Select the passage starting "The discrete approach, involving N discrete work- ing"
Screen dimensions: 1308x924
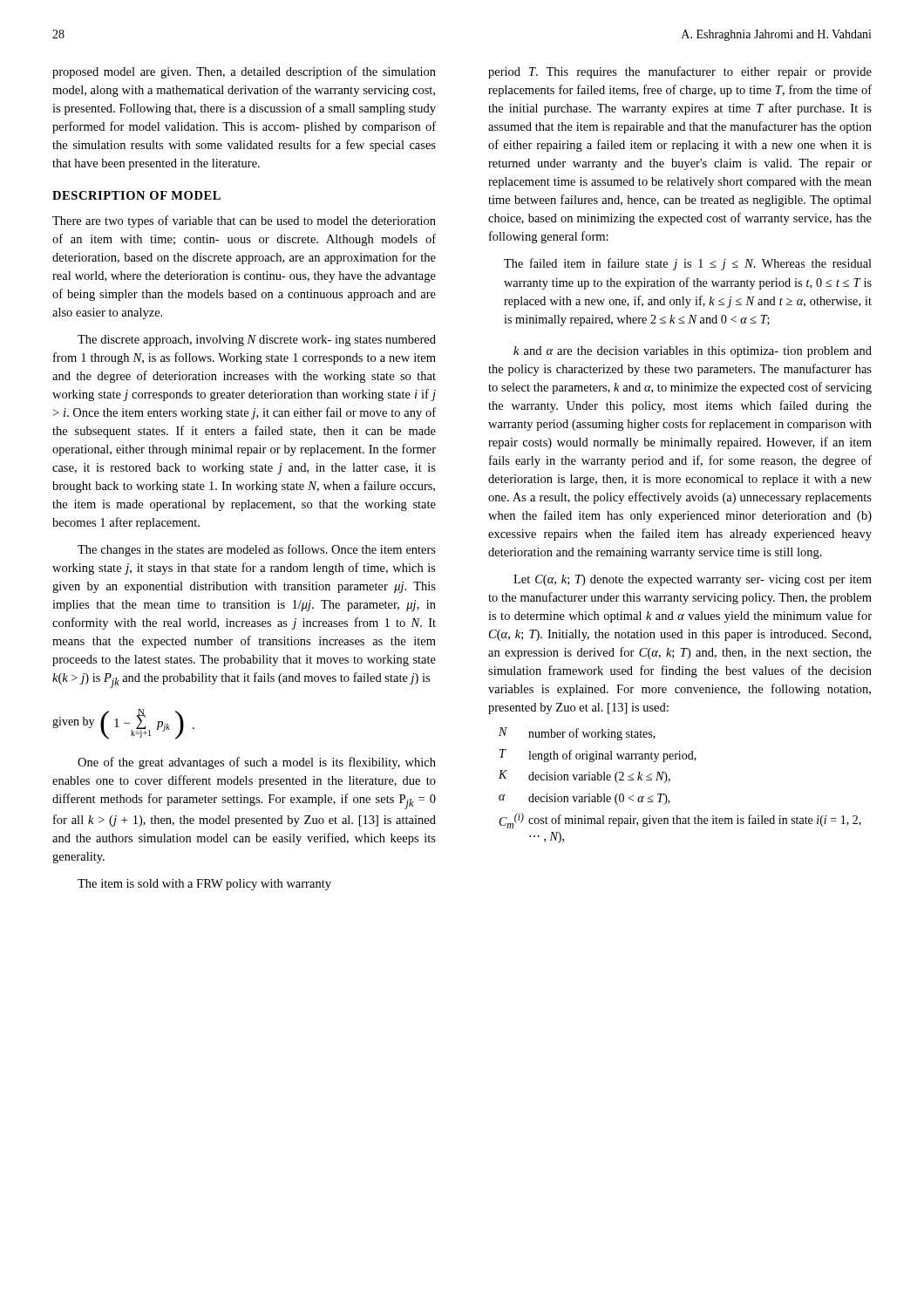click(244, 431)
